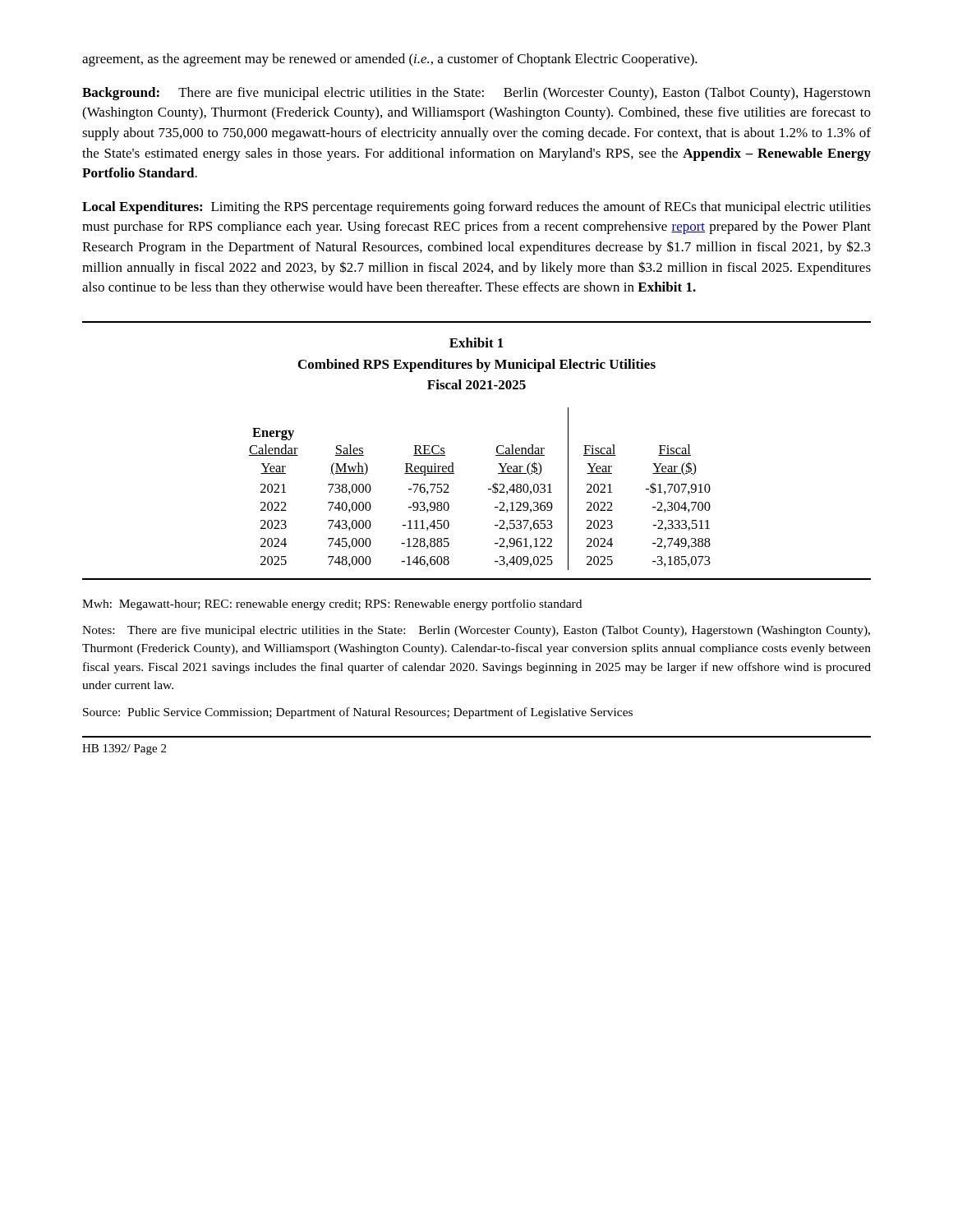Click on the passage starting "Local Expenditures: Limiting the"
This screenshot has width=953, height=1232.
[476, 247]
